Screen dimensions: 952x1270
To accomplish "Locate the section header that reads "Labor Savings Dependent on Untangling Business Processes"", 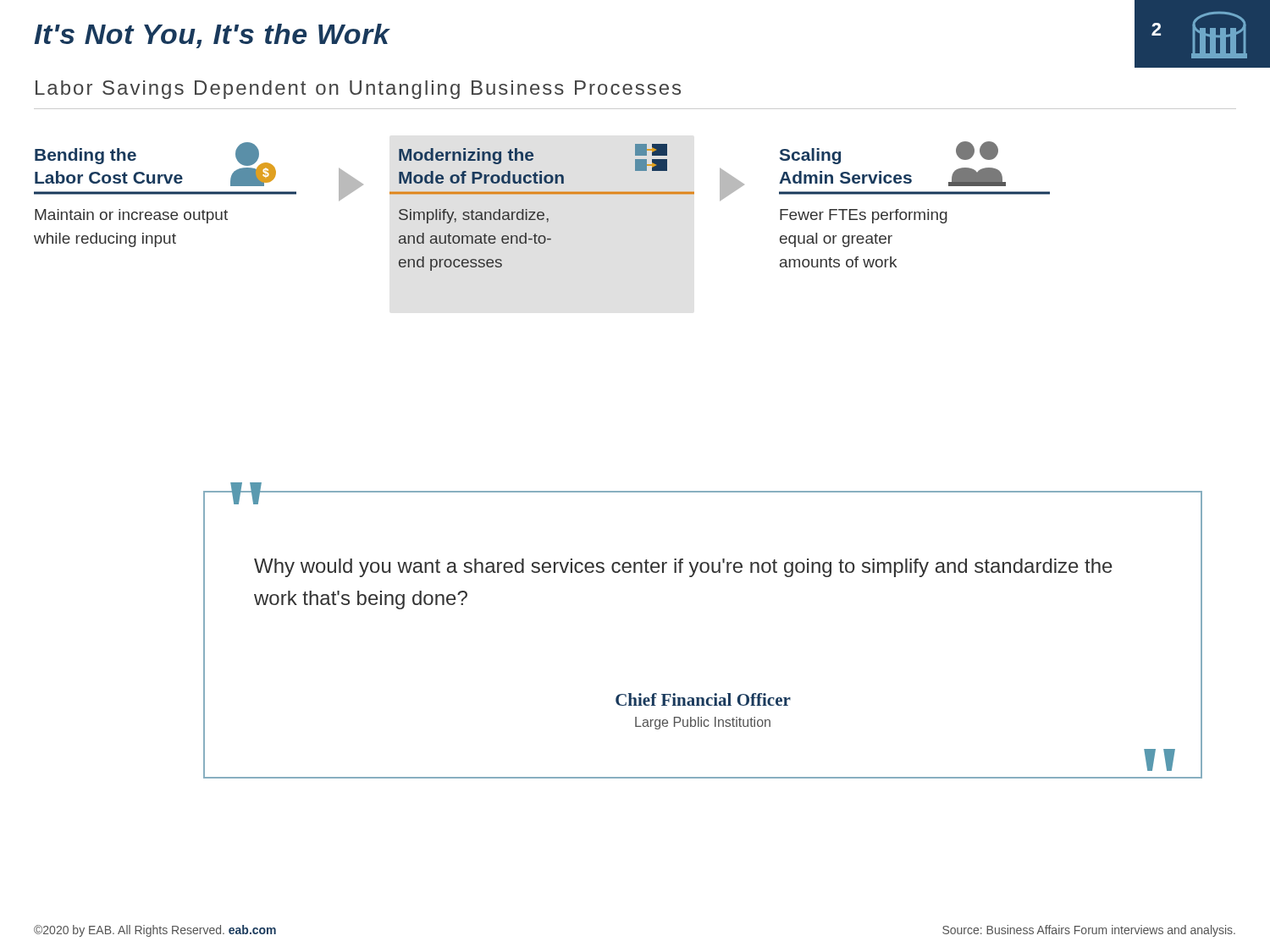I will 359,88.
